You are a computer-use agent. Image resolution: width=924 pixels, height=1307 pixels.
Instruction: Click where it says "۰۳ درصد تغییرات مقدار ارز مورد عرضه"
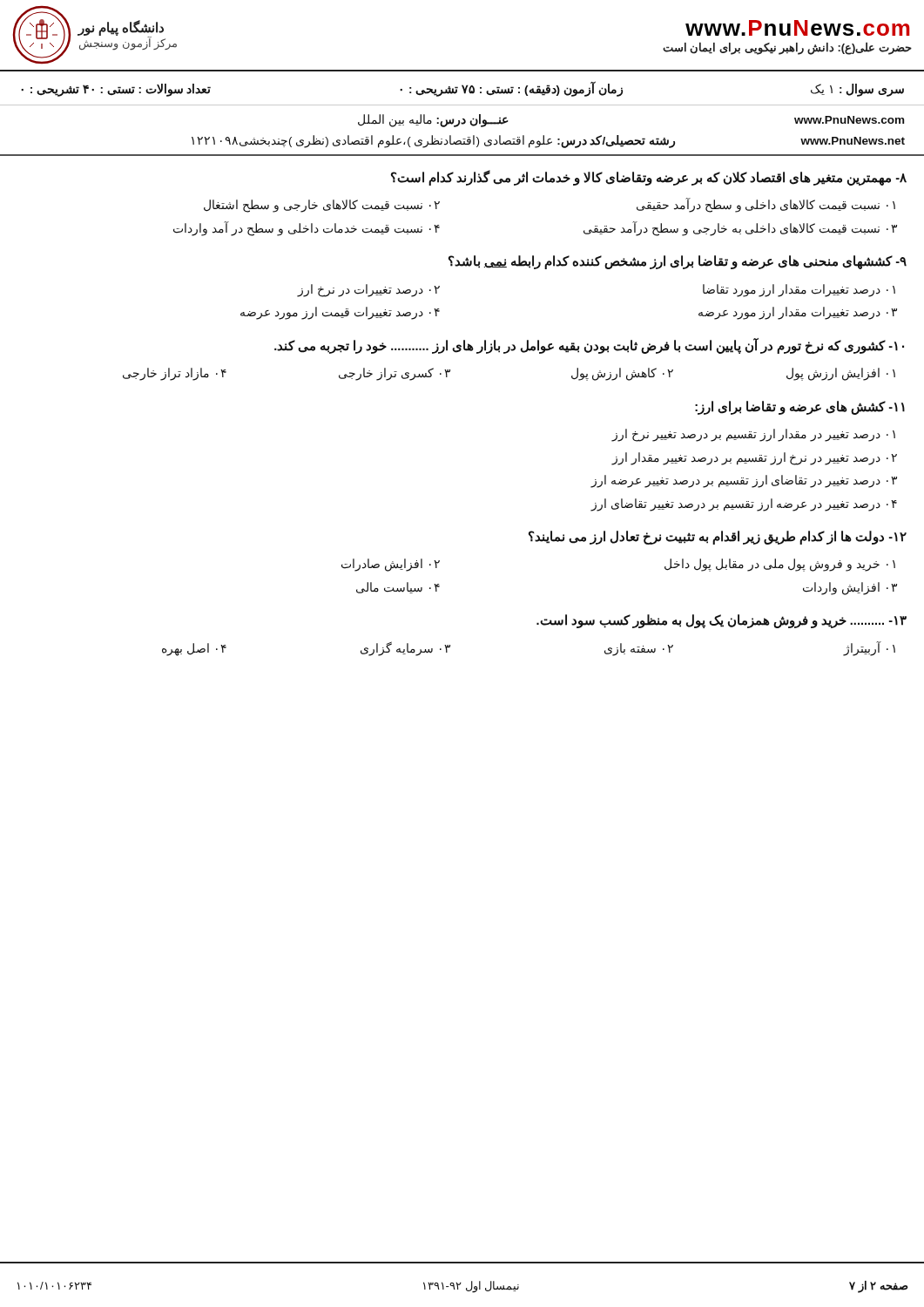pos(798,312)
